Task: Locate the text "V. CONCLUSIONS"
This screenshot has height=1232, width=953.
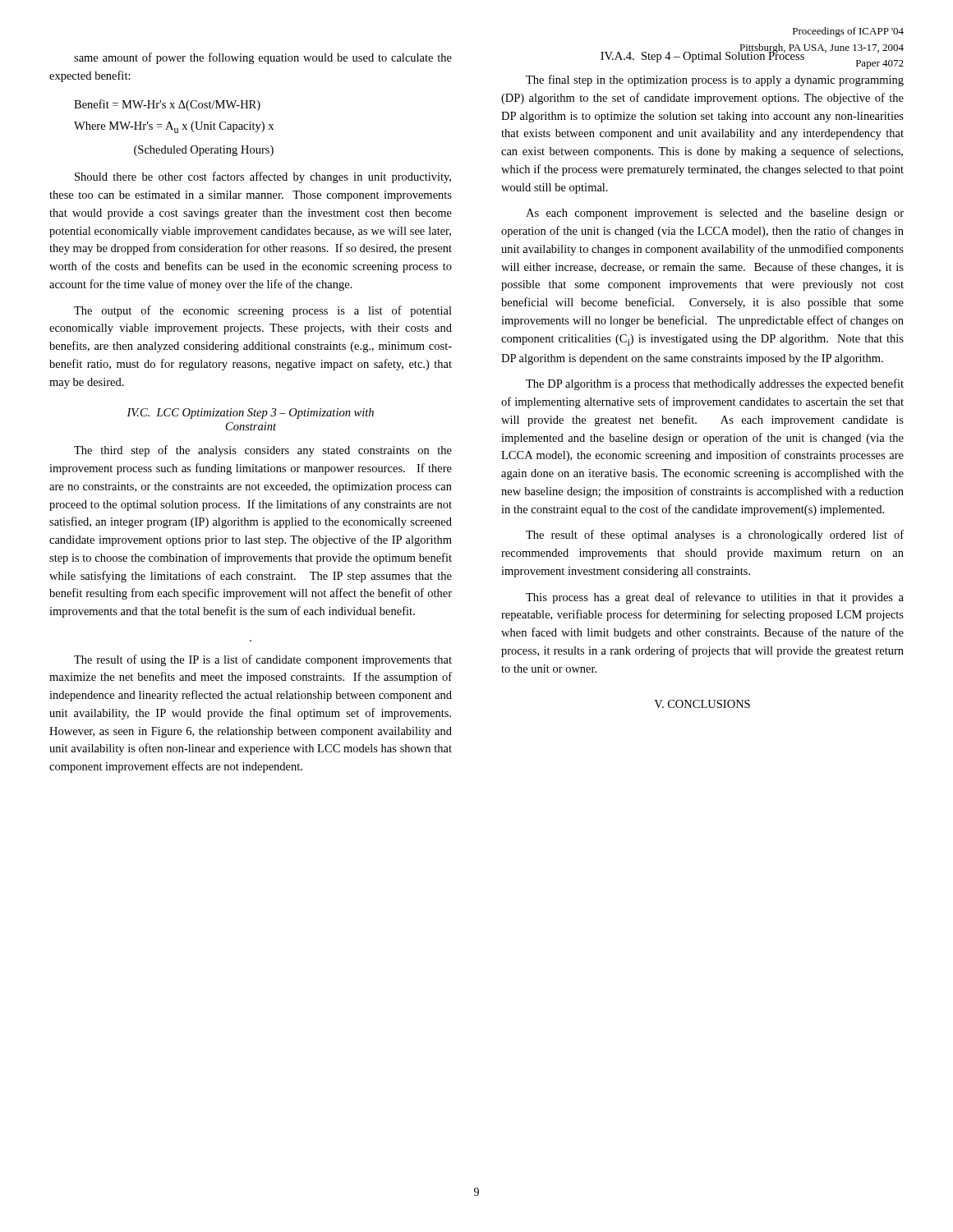Action: point(702,704)
